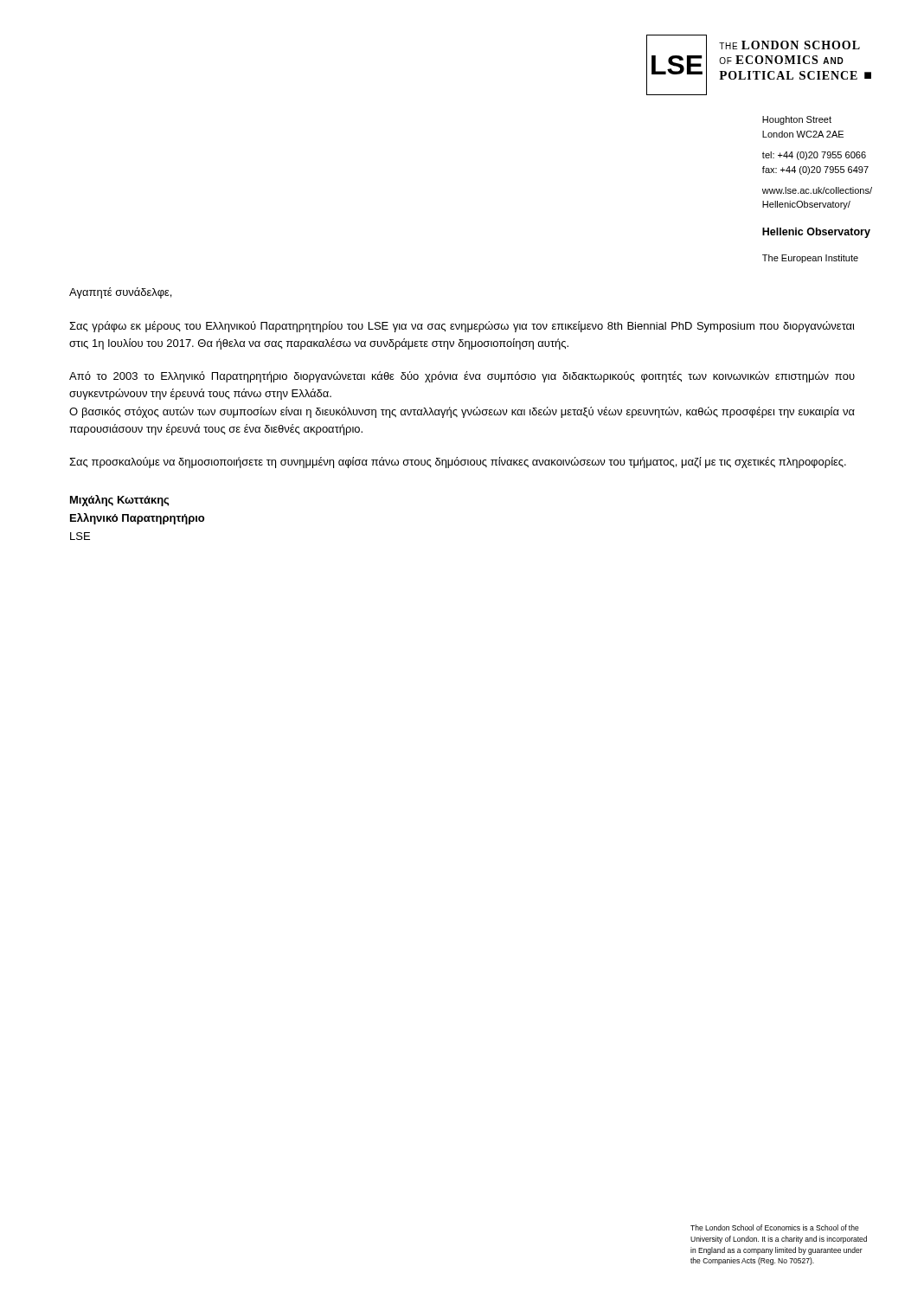
Task: Locate the passage starting "Σας γράφω εκ μέρους"
Action: coord(462,334)
